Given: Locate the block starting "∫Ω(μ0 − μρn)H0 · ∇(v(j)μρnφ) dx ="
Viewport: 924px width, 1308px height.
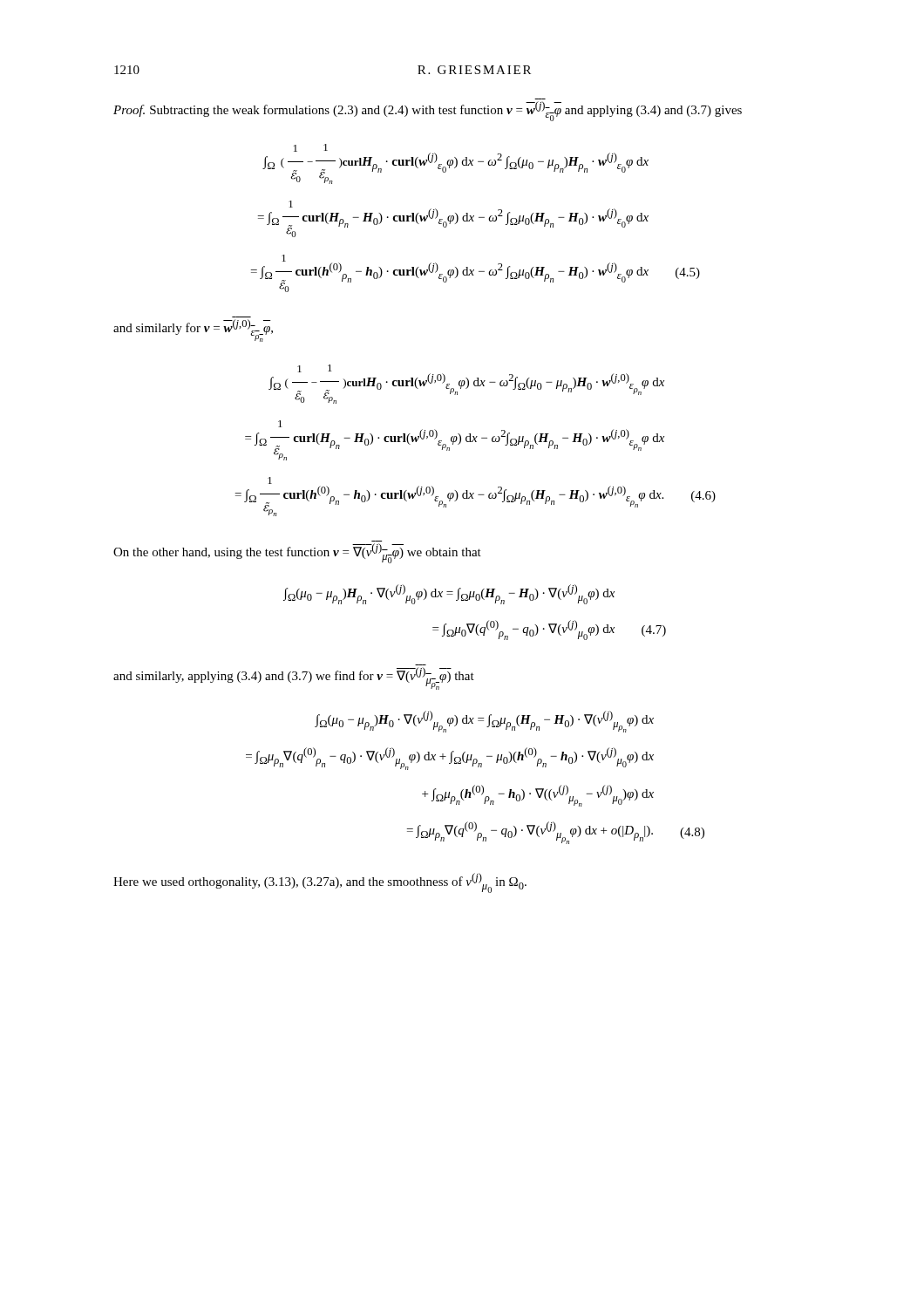Looking at the screenshot, I should [475, 777].
